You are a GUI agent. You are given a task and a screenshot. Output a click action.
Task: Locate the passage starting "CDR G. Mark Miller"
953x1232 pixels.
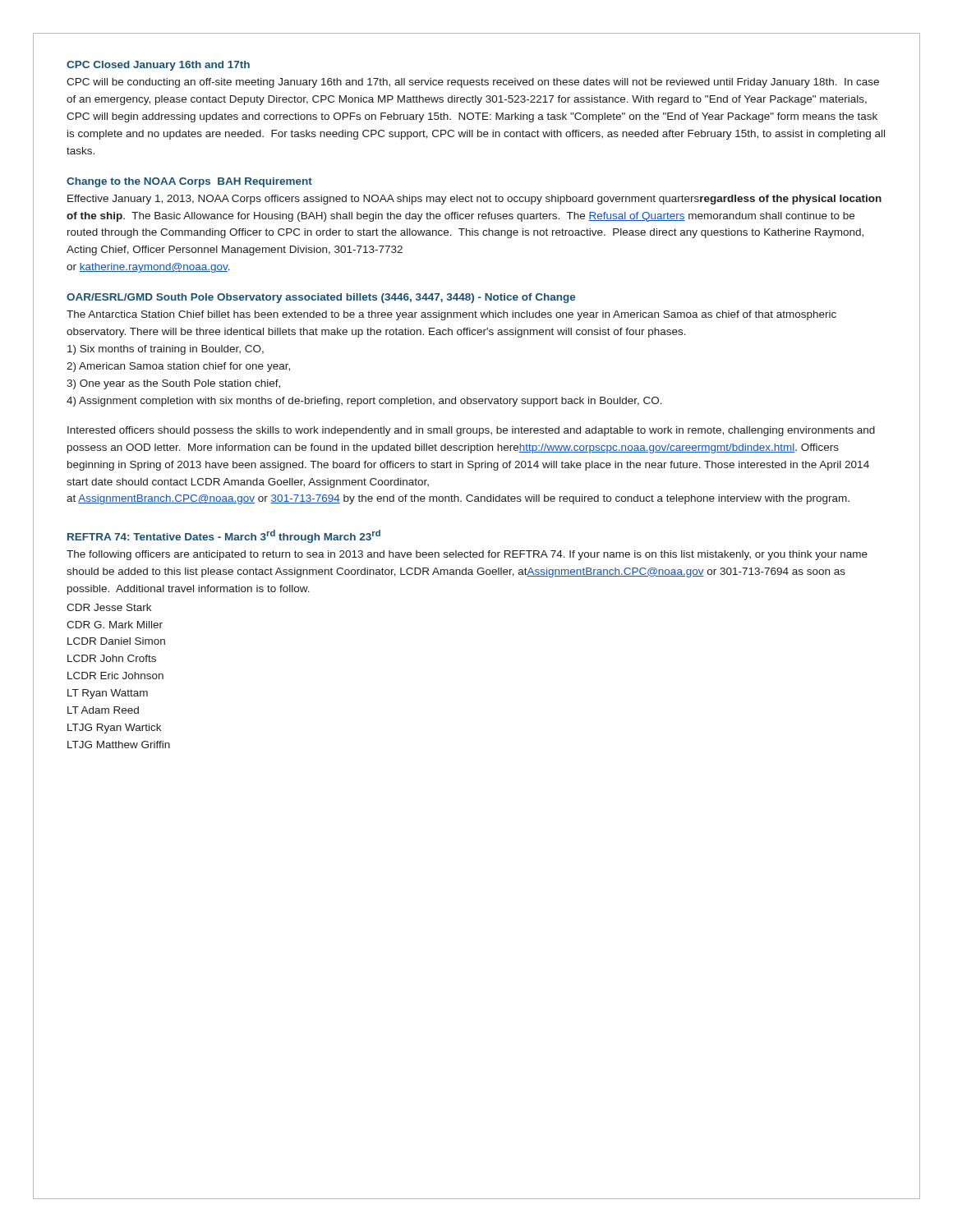click(115, 624)
